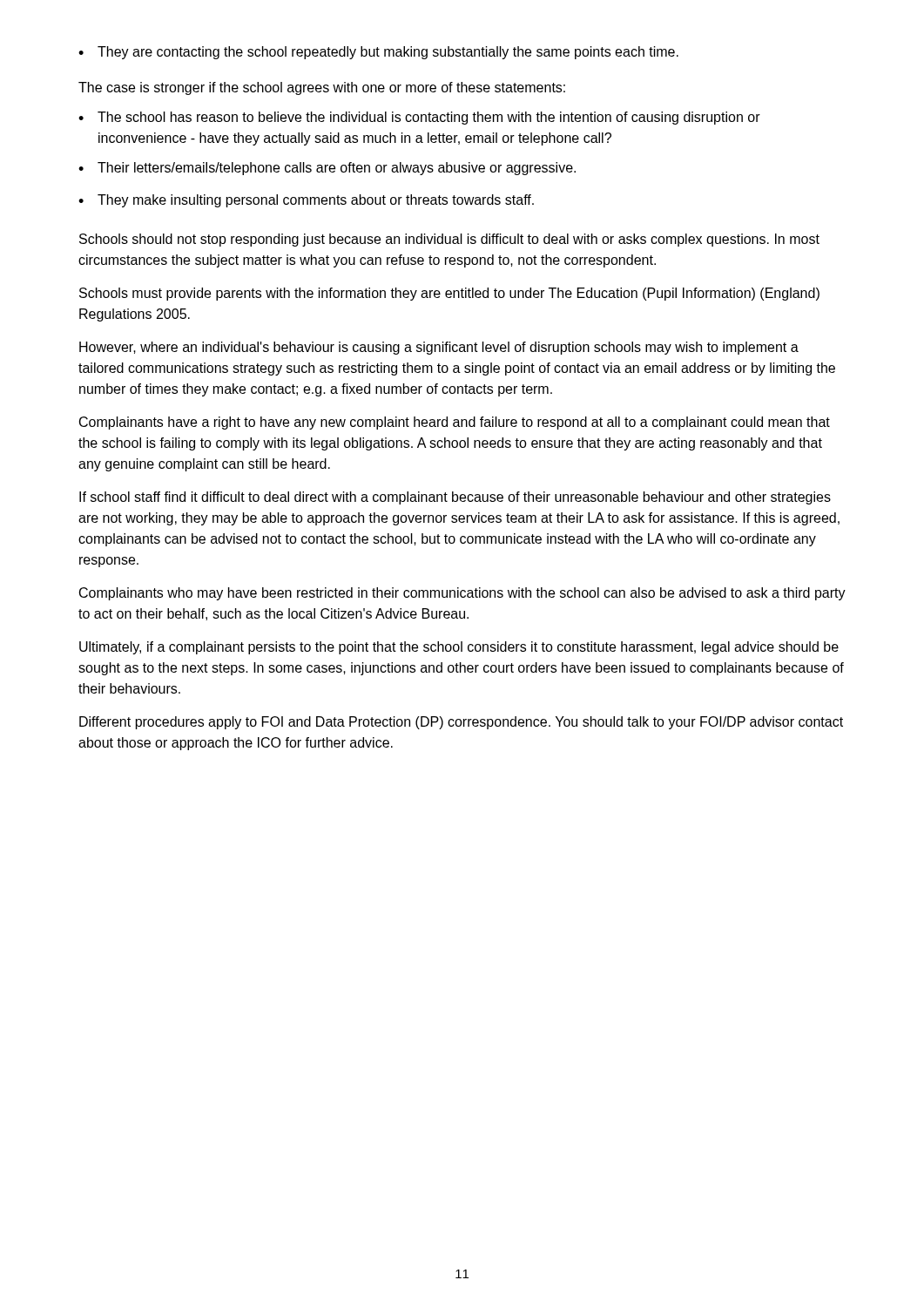
Task: Select the text block containing "The case is stronger if the school"
Action: click(322, 88)
